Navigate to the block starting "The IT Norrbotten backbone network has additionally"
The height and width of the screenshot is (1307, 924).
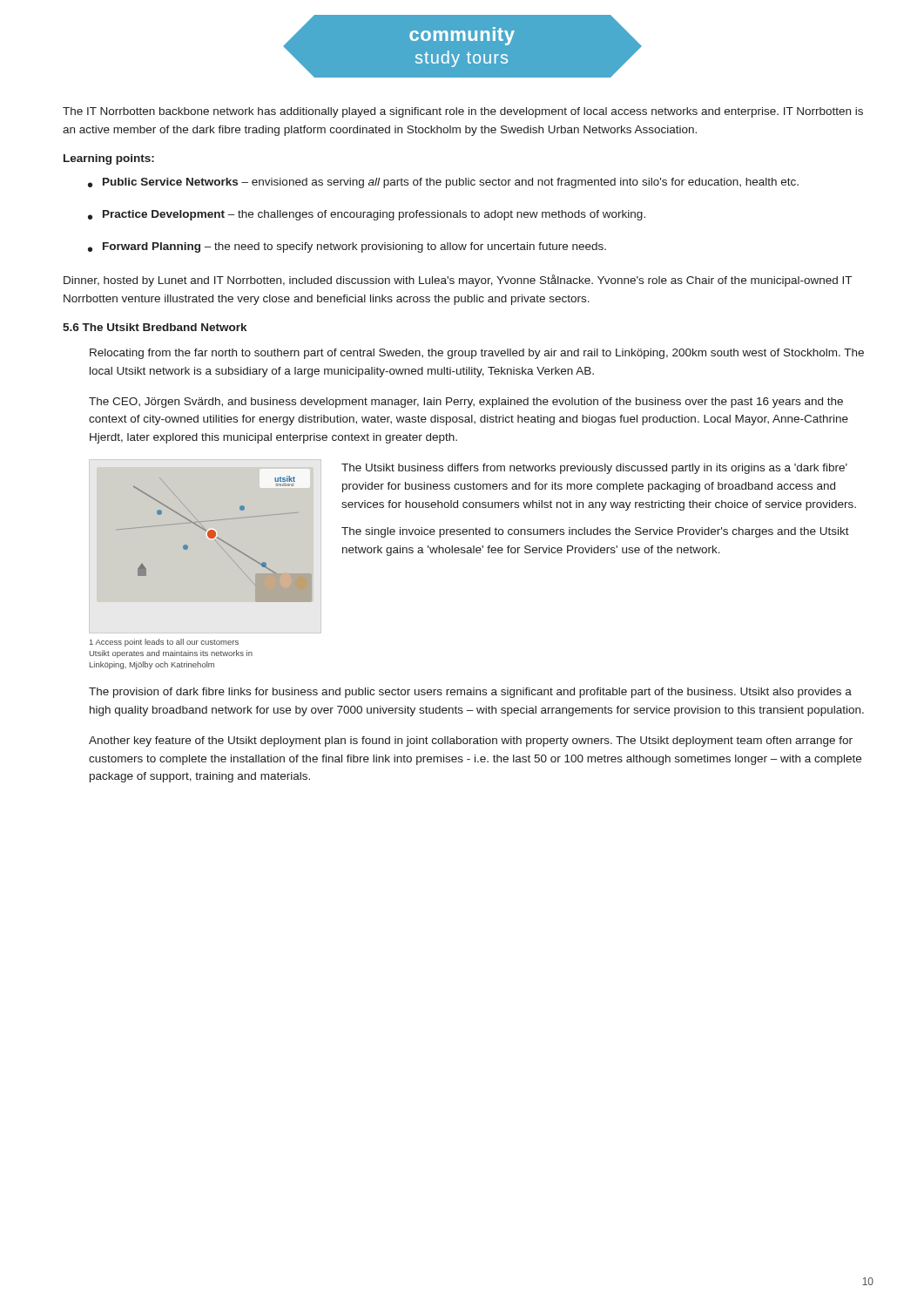click(x=463, y=120)
